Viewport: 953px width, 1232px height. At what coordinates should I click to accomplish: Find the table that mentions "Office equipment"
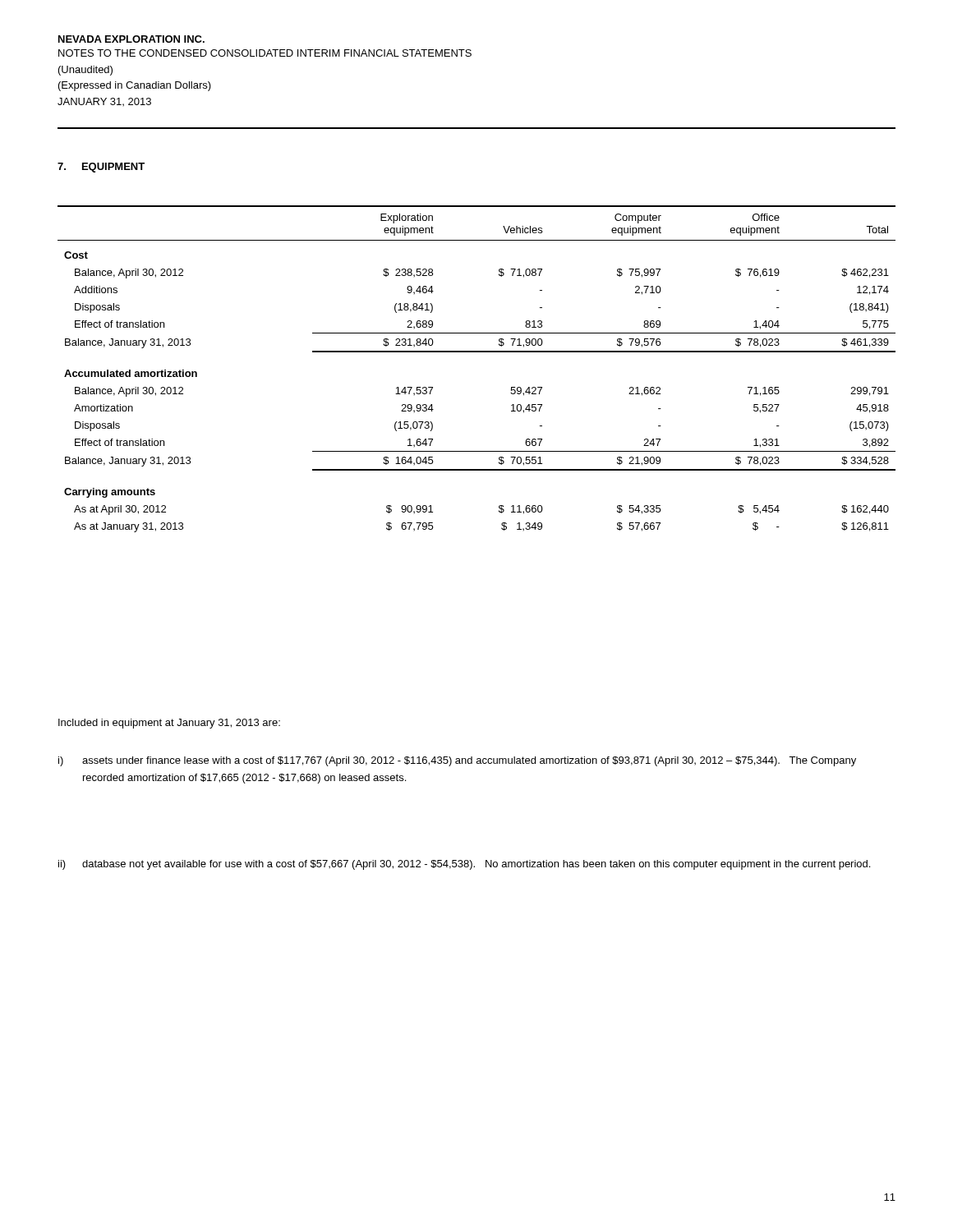[x=476, y=370]
